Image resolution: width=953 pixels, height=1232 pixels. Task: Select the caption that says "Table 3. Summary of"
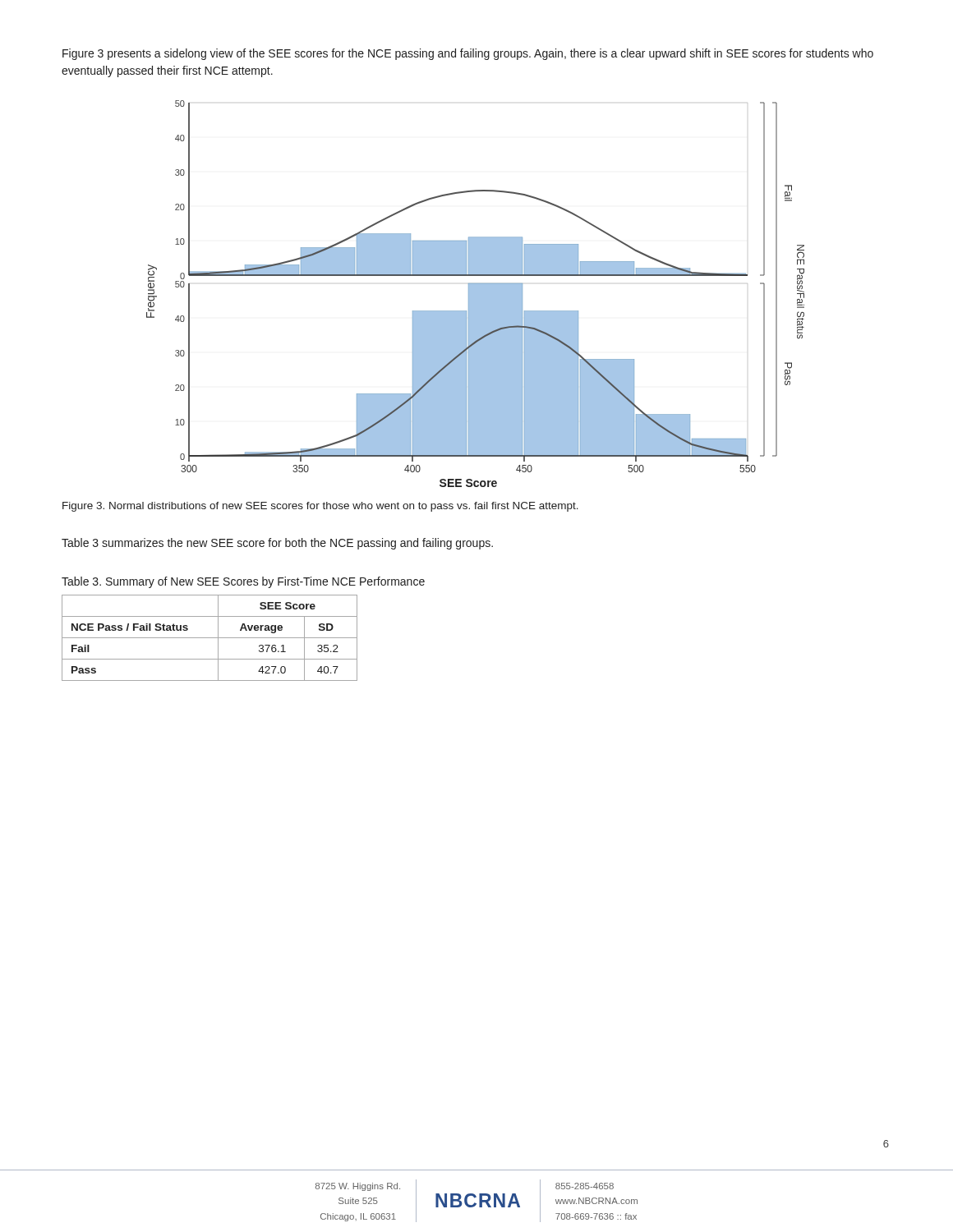pyautogui.click(x=243, y=582)
